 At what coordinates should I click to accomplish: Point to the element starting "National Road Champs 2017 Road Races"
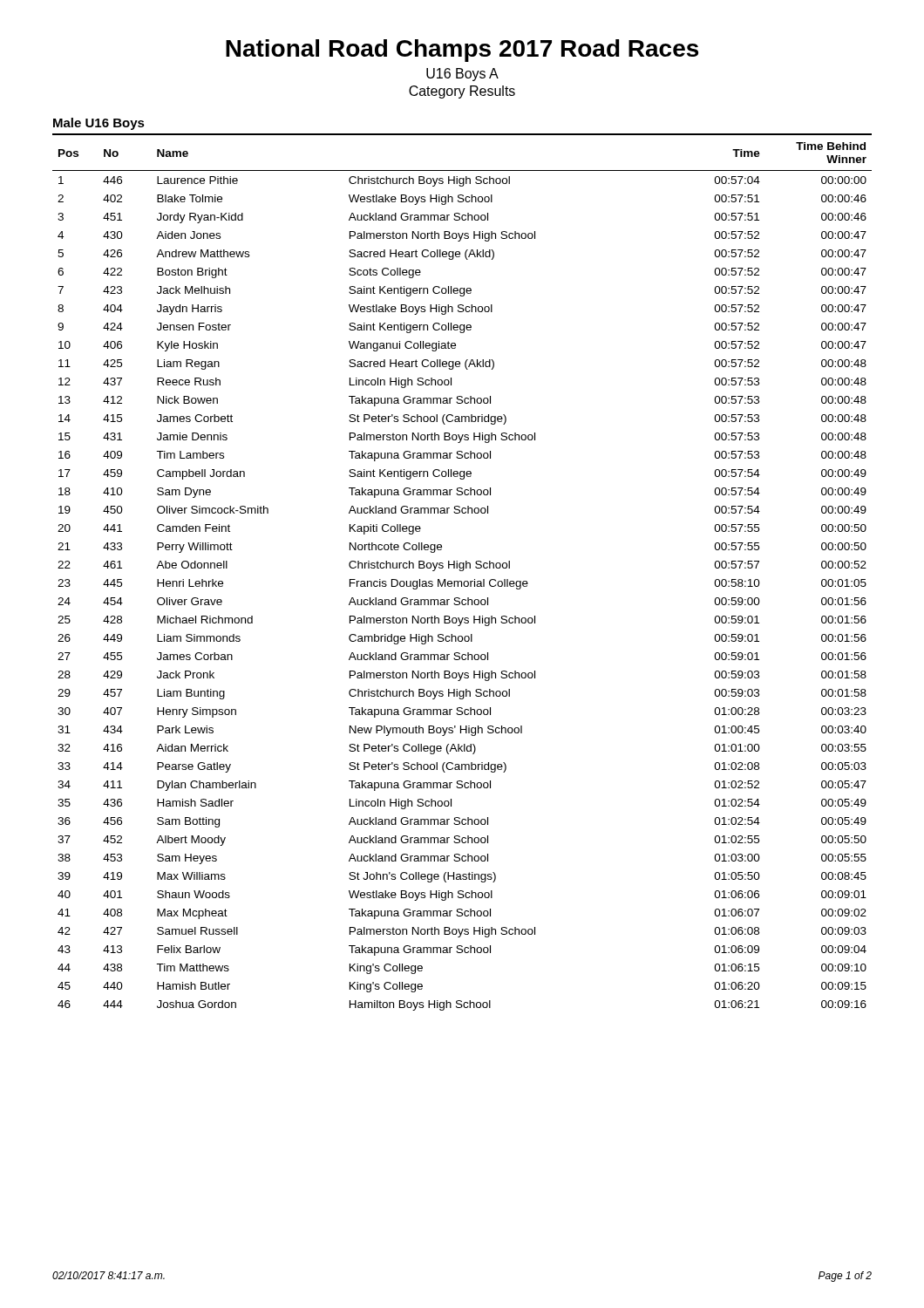(x=462, y=48)
